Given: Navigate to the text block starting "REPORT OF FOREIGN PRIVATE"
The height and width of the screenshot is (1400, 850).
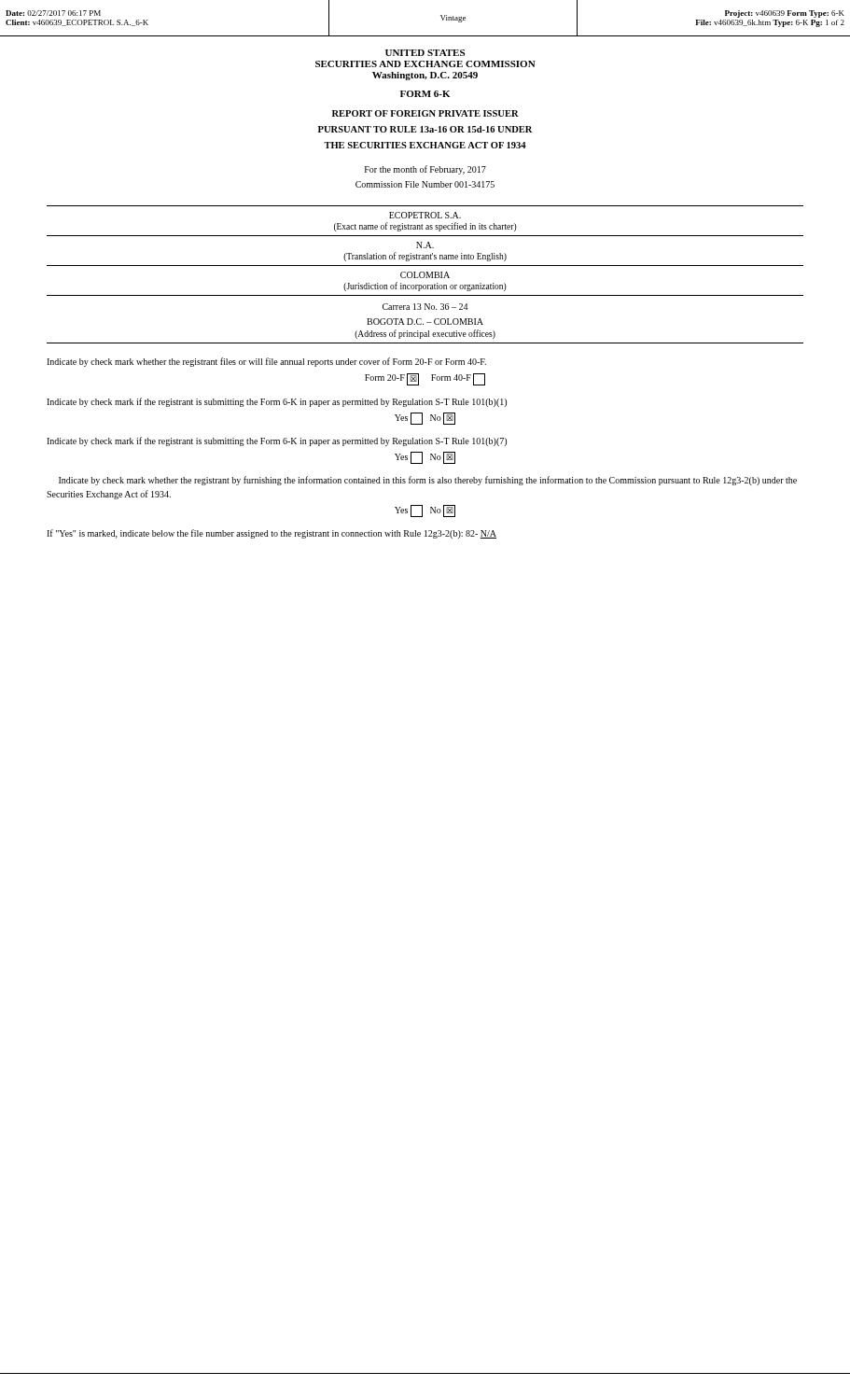Looking at the screenshot, I should tap(425, 129).
